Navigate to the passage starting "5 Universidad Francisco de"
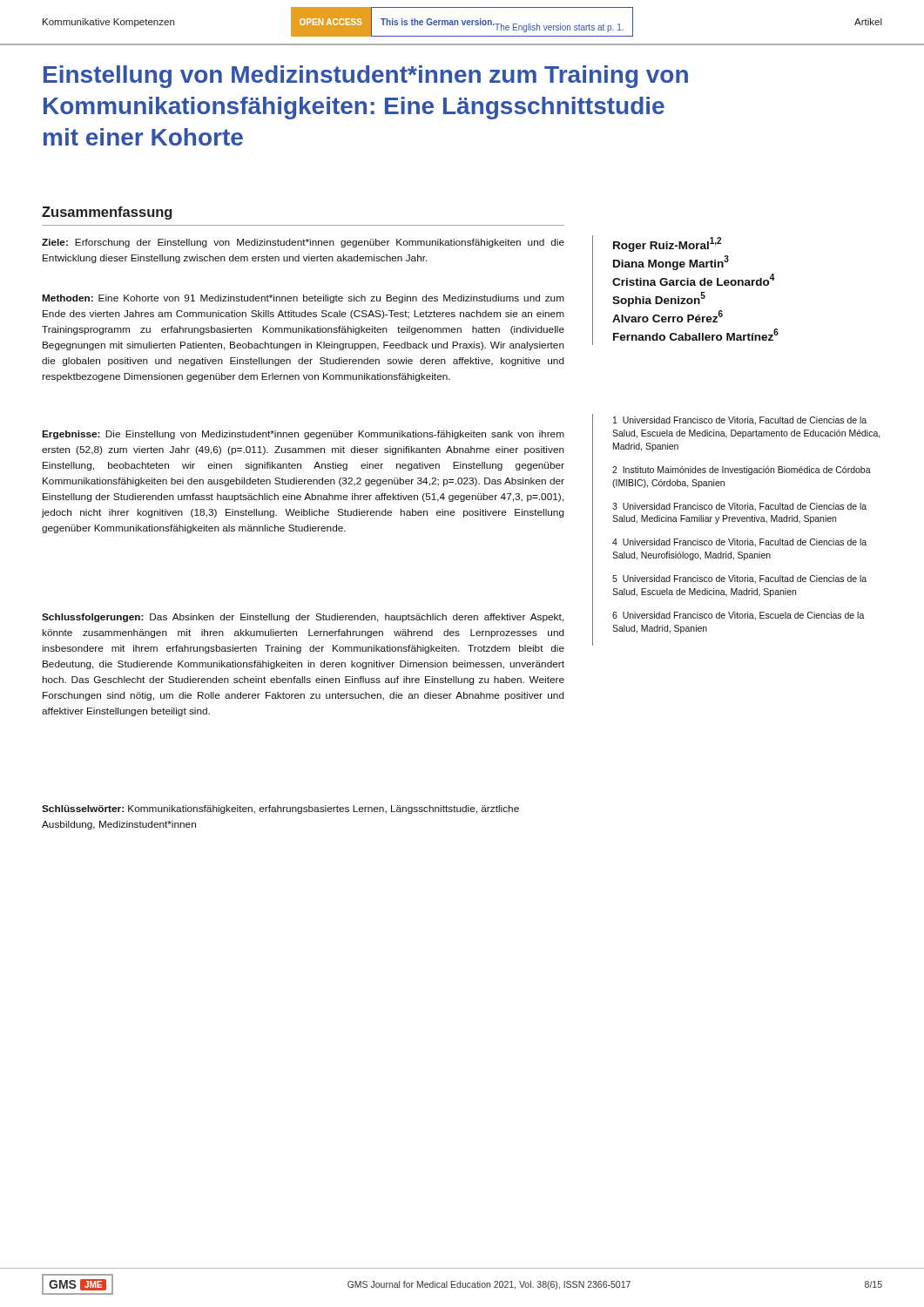 coord(739,585)
